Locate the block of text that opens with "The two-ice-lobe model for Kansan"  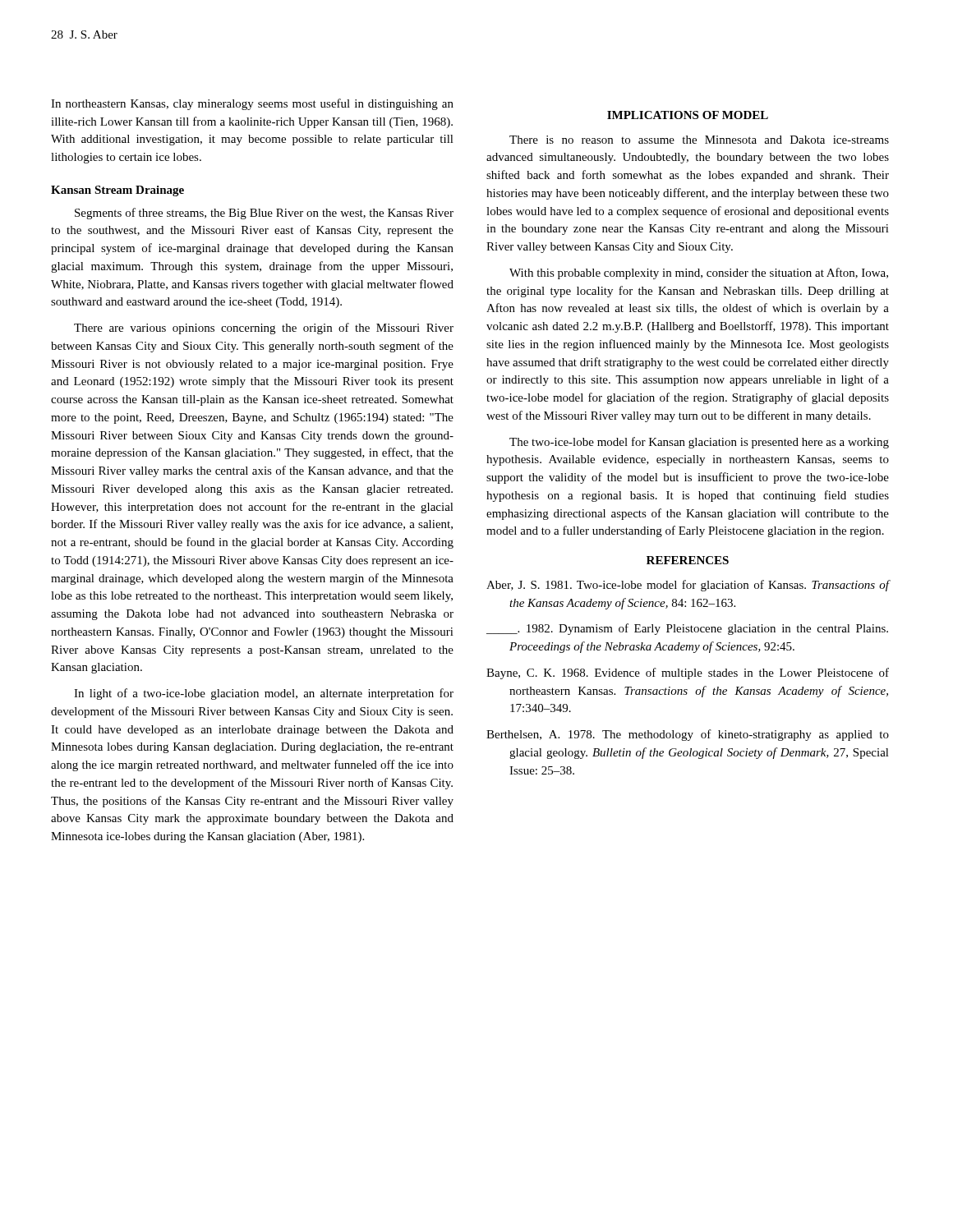688,487
